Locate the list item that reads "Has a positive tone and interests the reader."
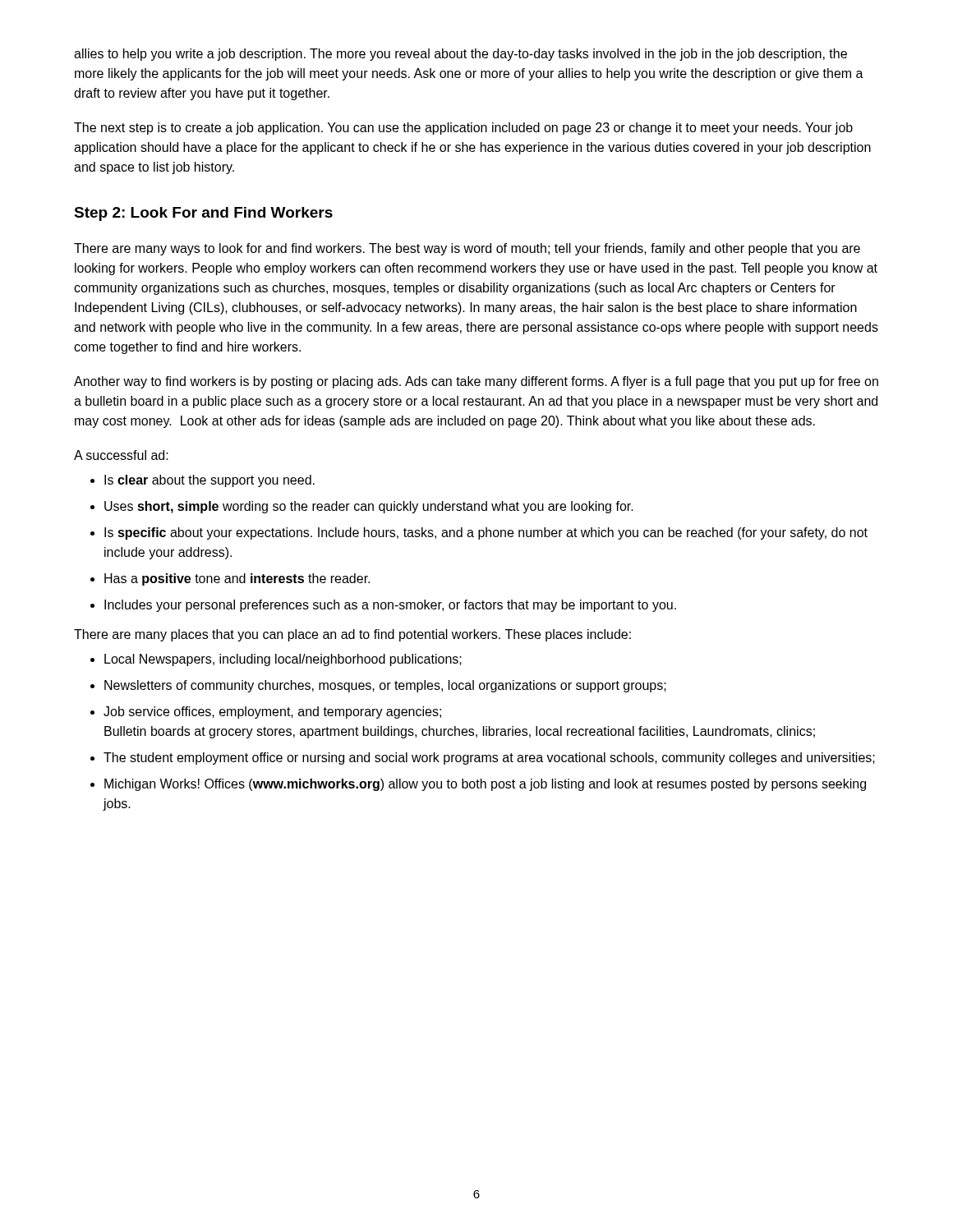953x1232 pixels. coord(237,578)
